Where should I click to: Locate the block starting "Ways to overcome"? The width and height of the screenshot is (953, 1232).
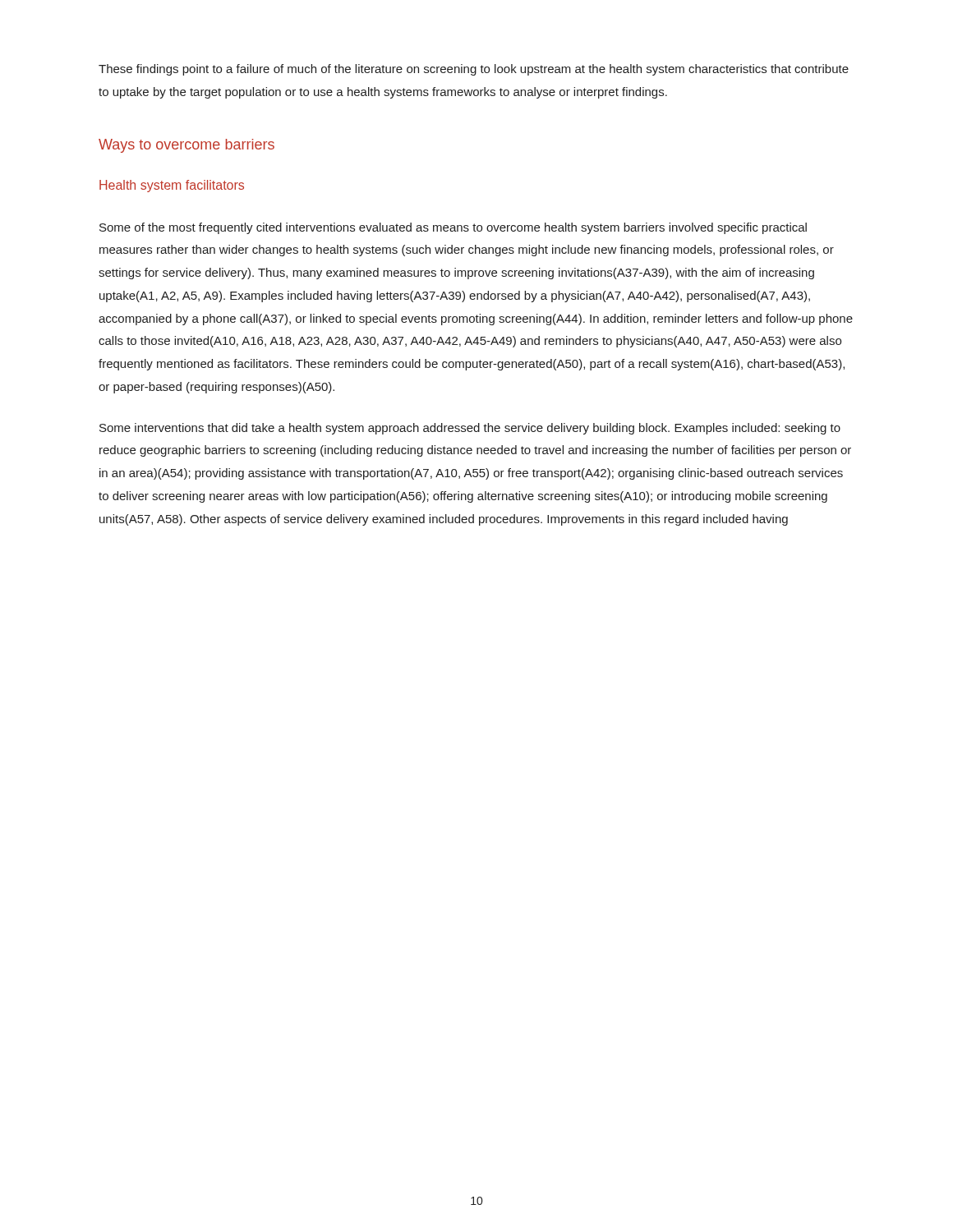187,144
